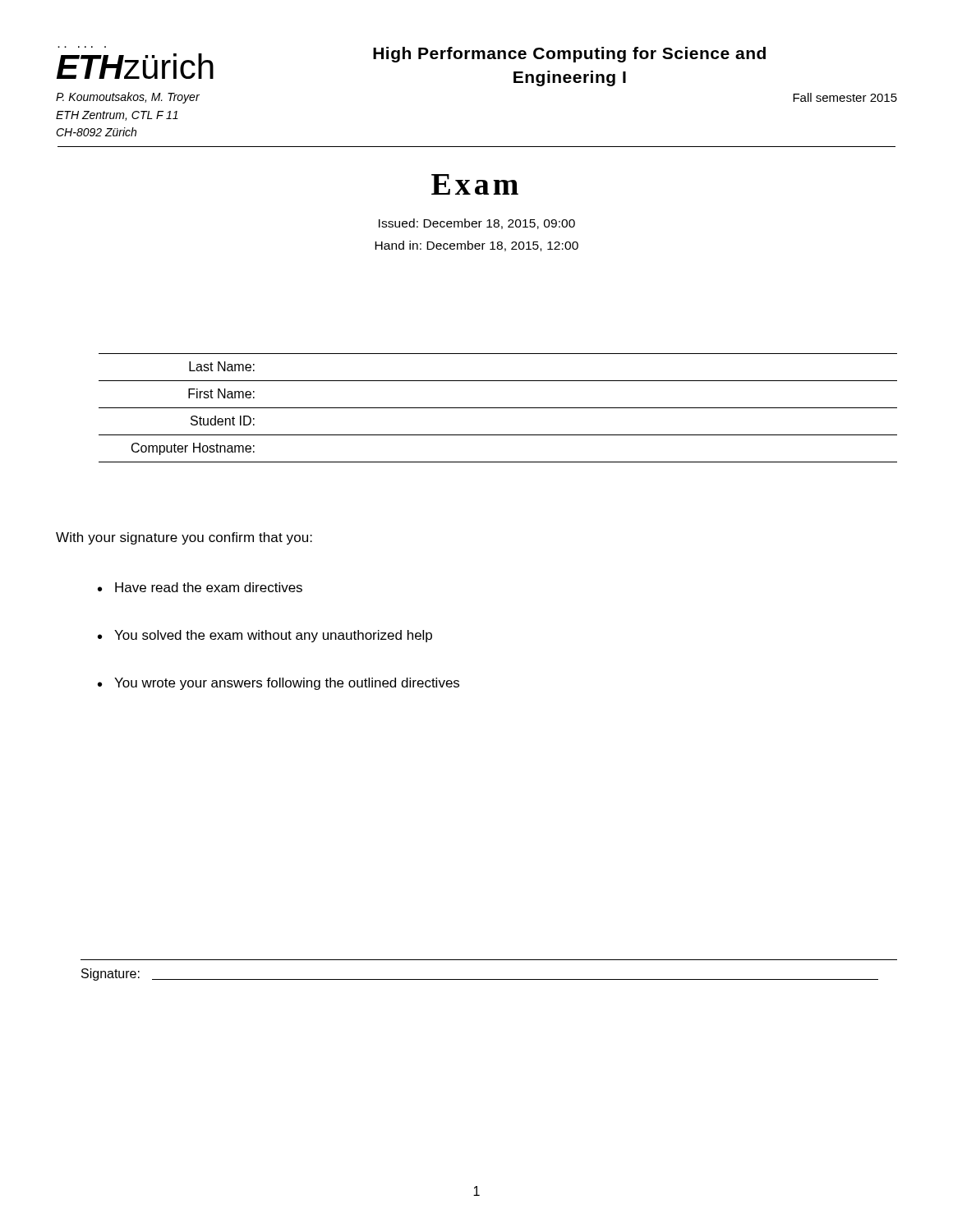953x1232 pixels.
Task: Find the list item with the text "• You solved the"
Action: point(265,637)
